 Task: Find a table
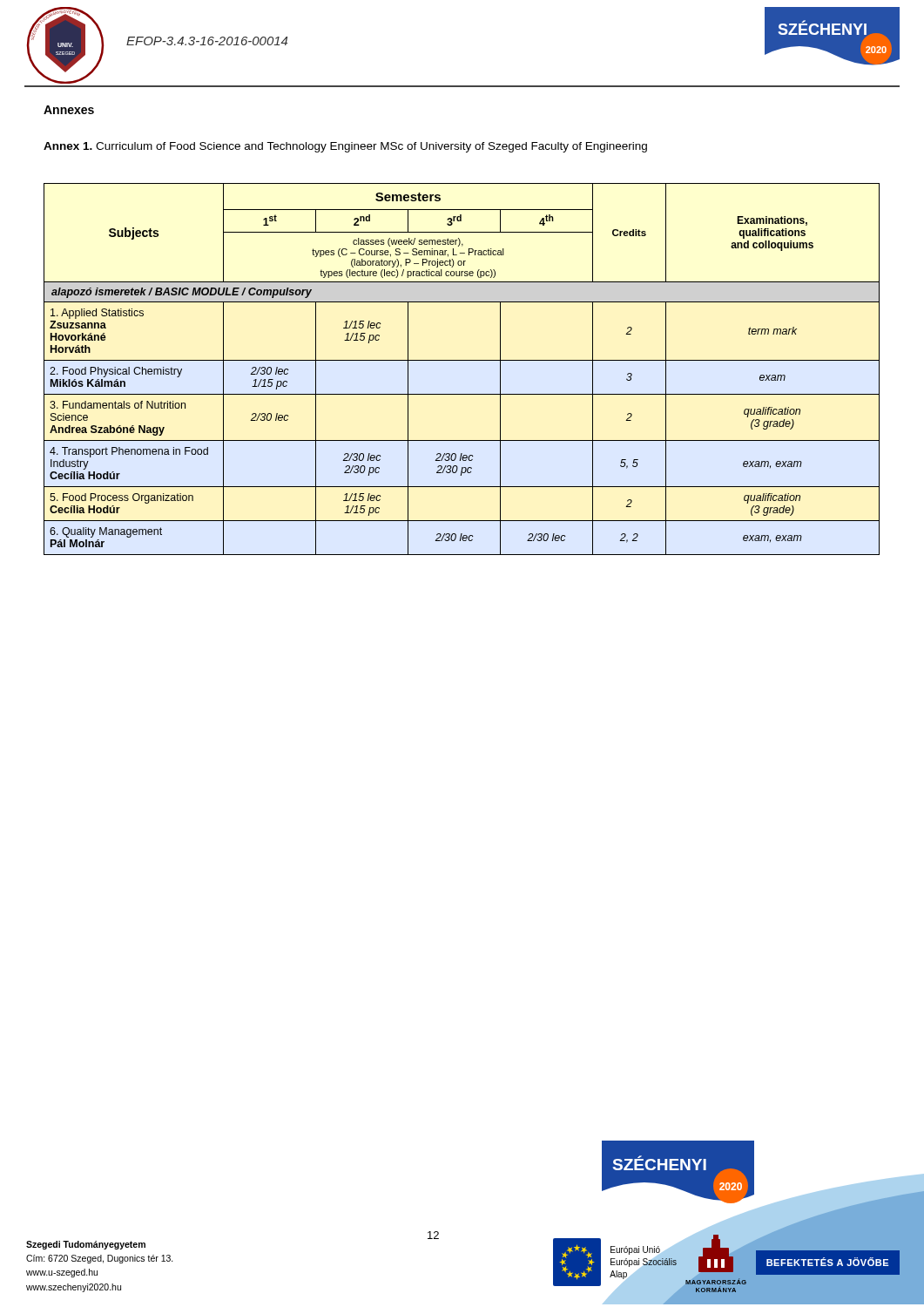(x=462, y=369)
